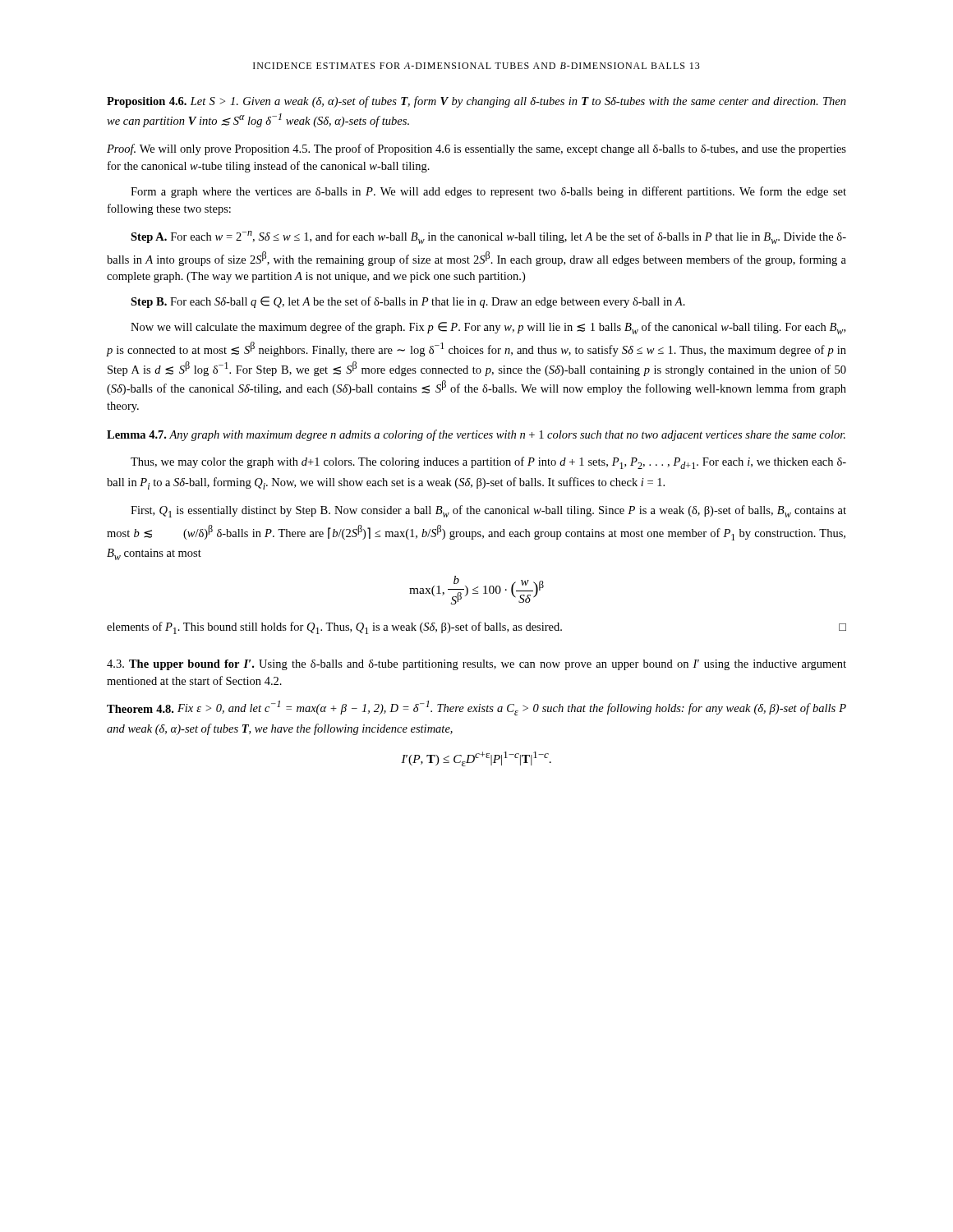Click on the text block starting "I′(P, T) ≤ CεDc+ε|P|1−c|T|1−c."
The image size is (953, 1232).
point(476,758)
